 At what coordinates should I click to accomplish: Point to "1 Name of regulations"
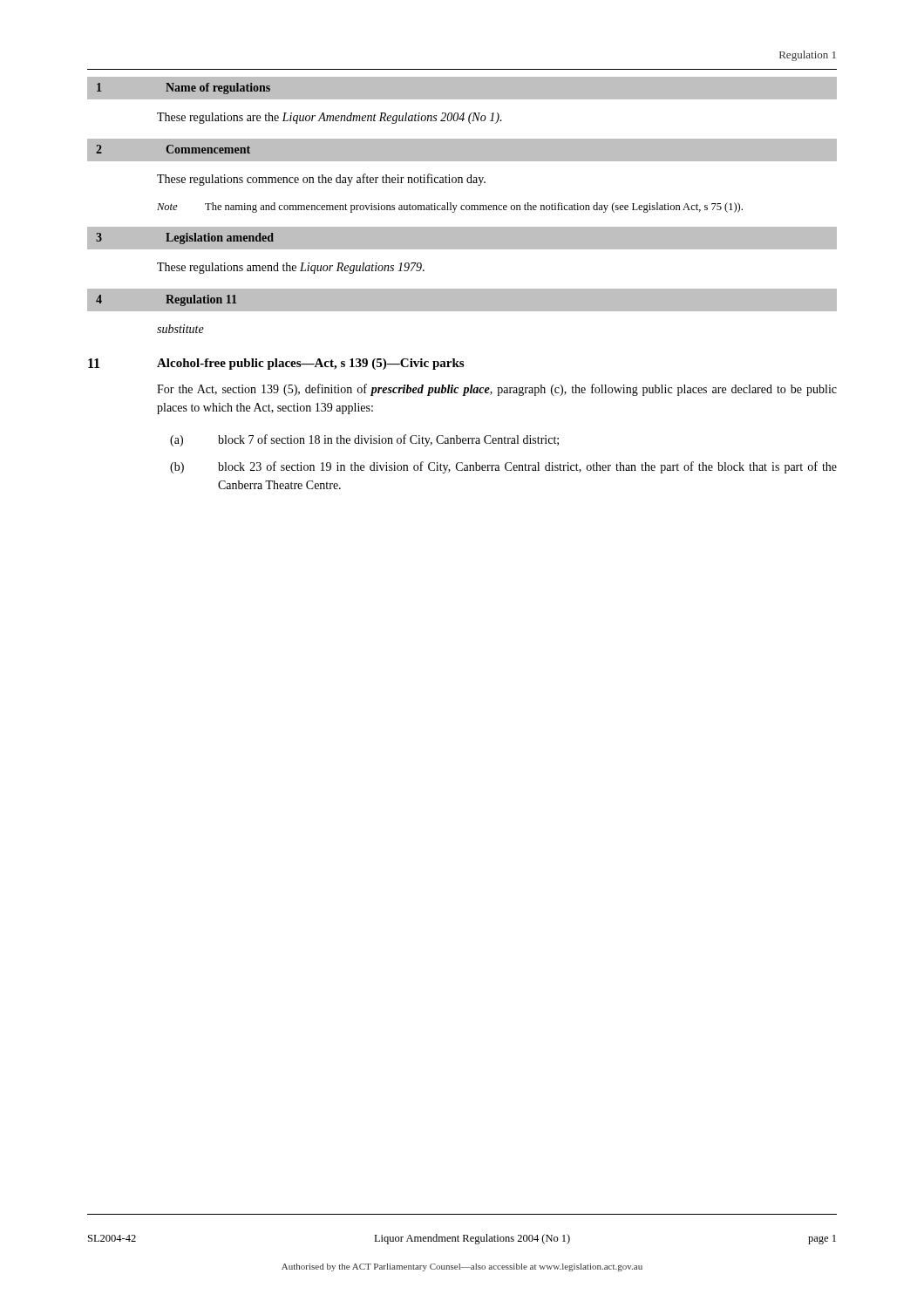tap(462, 88)
